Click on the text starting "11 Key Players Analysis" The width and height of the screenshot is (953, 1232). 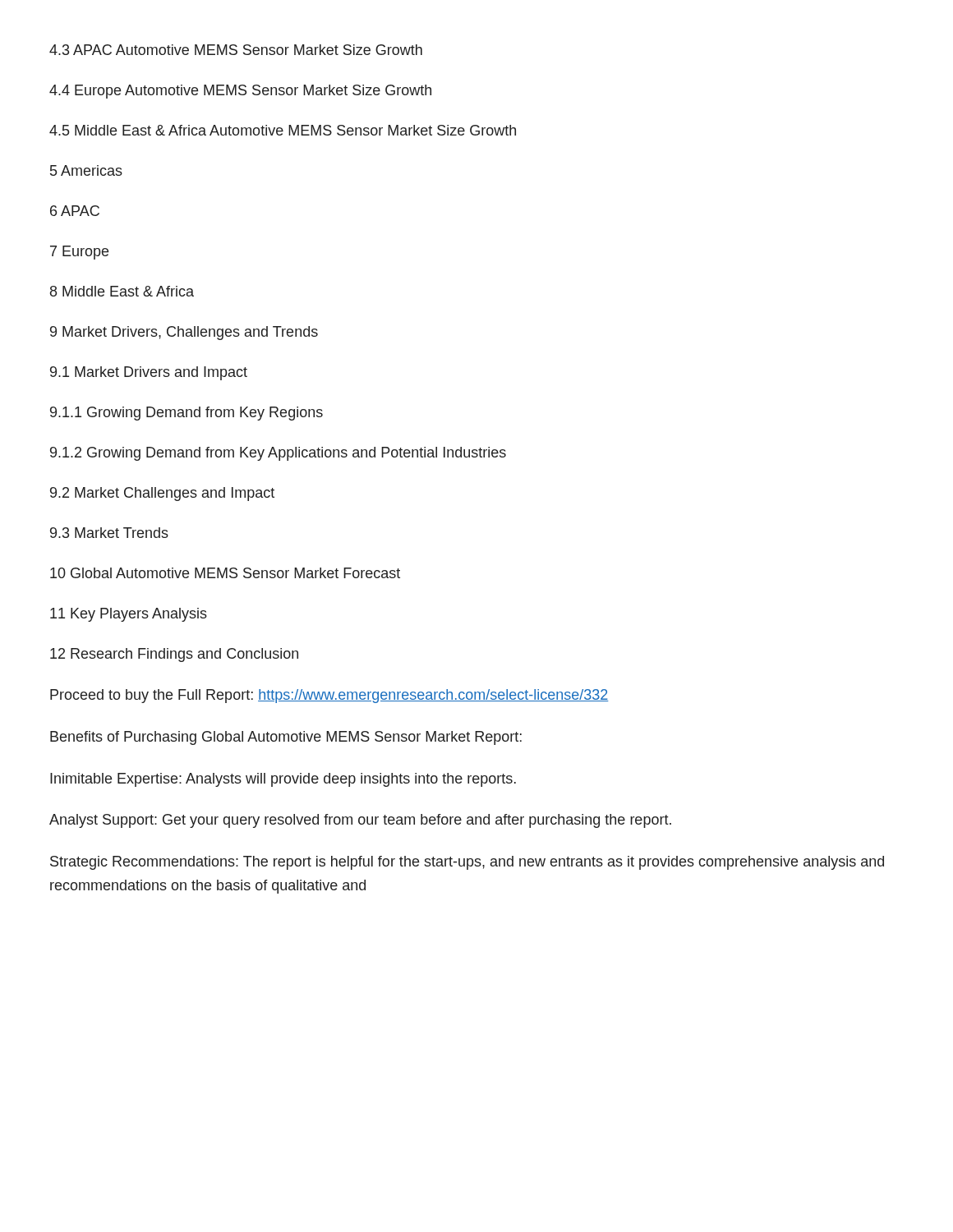(128, 614)
